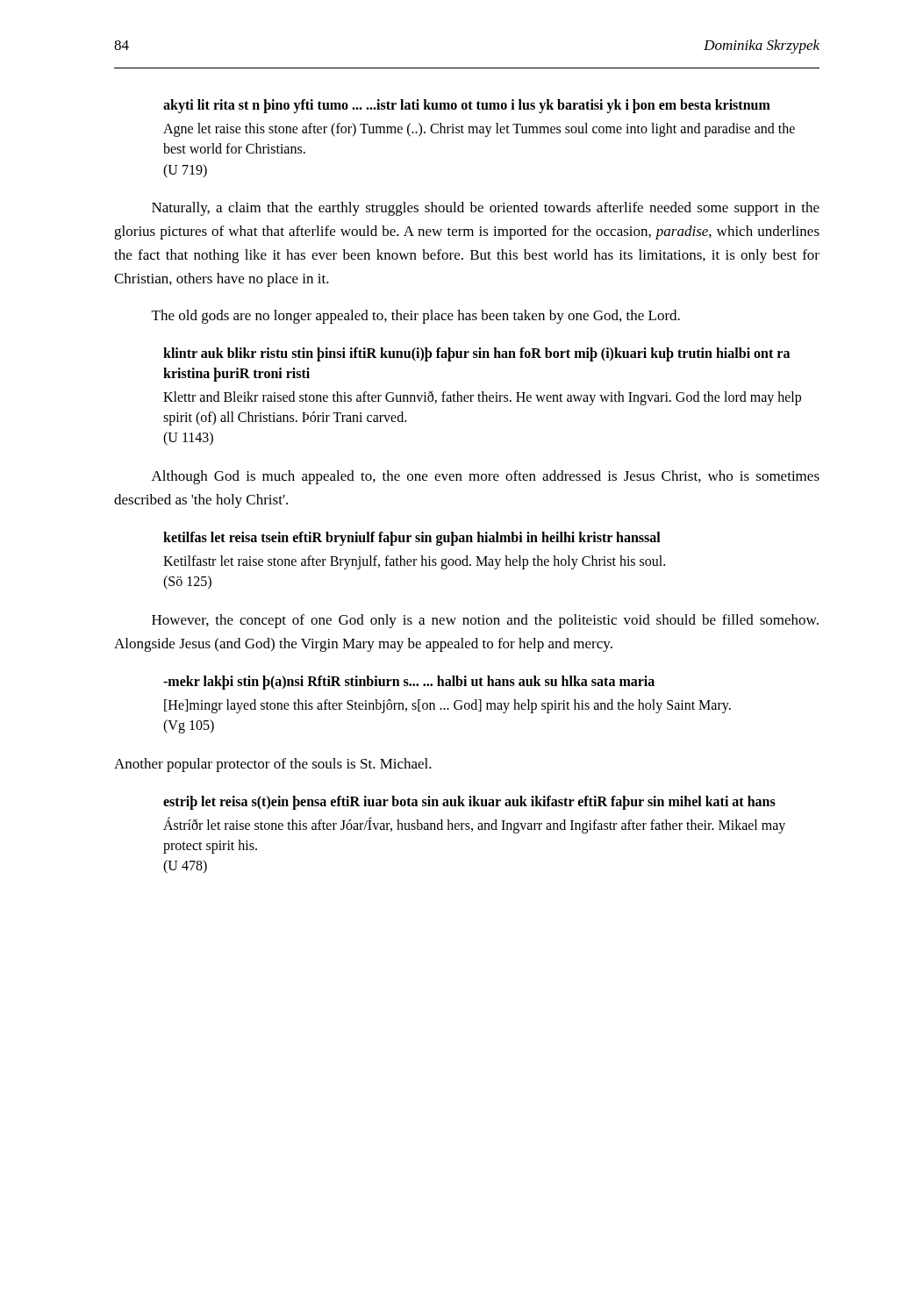Locate the text block with the text "However, the concept of one God only is"

[x=467, y=631]
